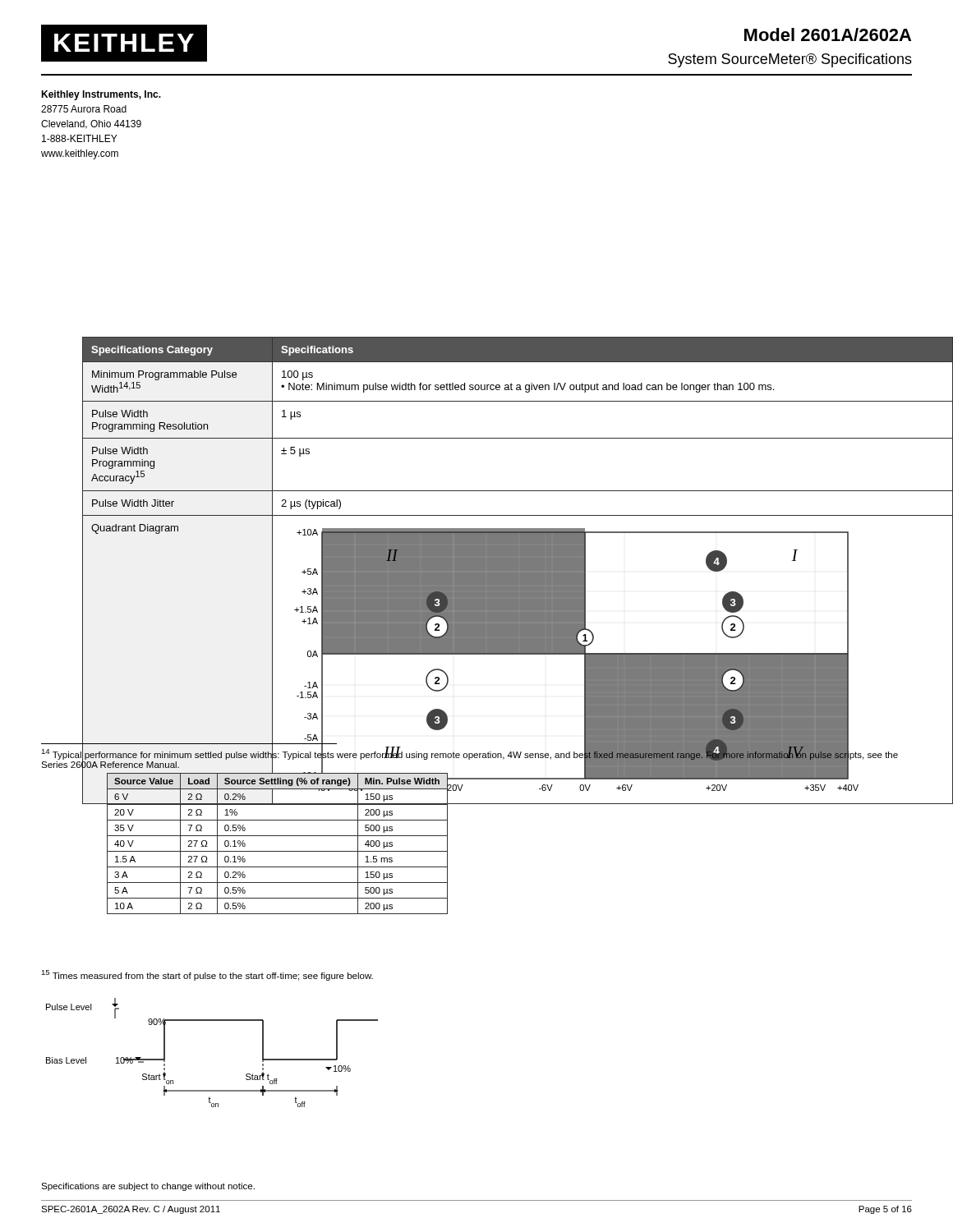Where is the passage that starts "14 Typical performance"?

pyautogui.click(x=476, y=829)
